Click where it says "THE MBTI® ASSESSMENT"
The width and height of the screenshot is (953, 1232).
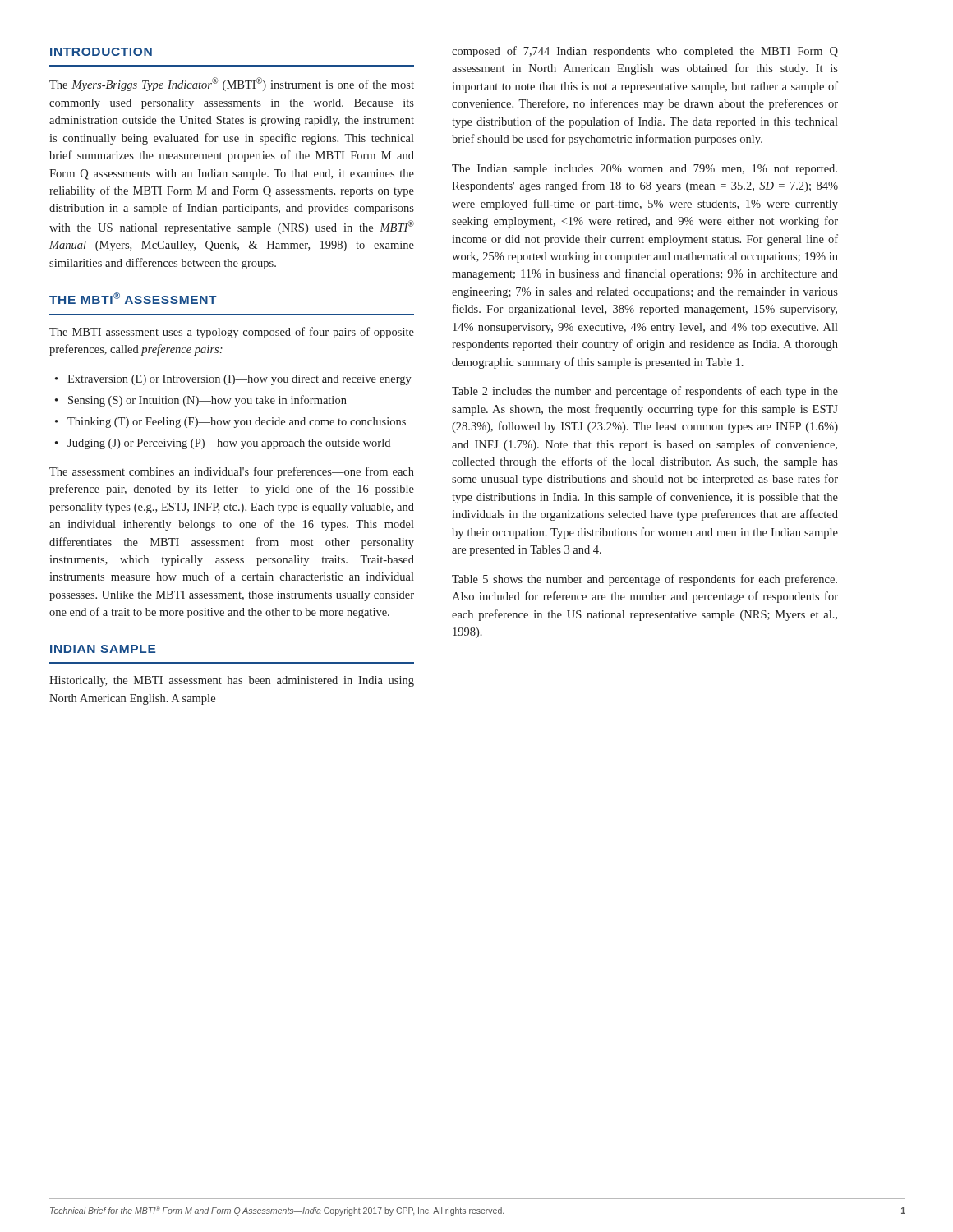pyautogui.click(x=232, y=303)
